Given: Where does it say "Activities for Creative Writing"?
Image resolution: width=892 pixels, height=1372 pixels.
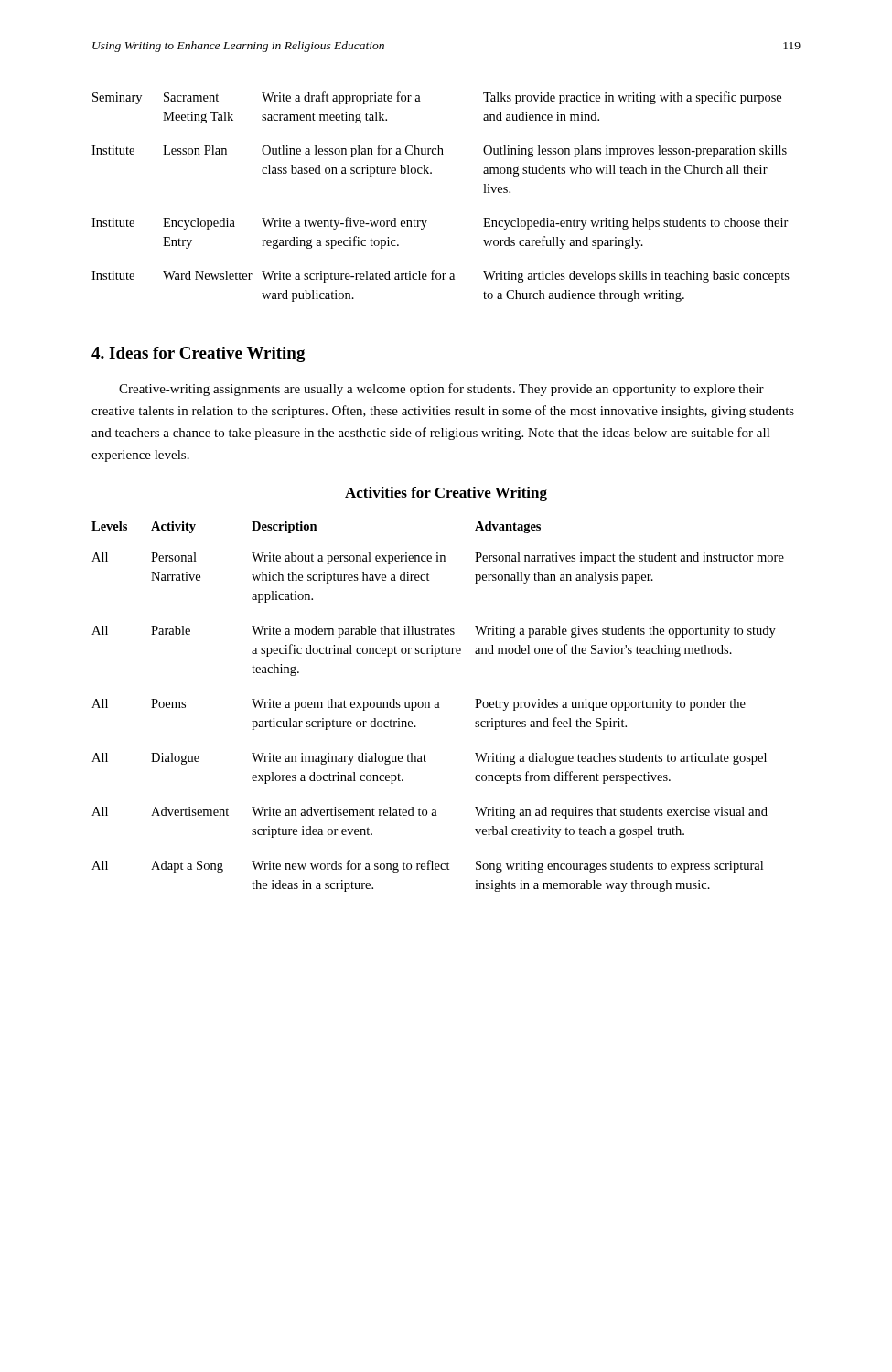Looking at the screenshot, I should click(x=446, y=493).
